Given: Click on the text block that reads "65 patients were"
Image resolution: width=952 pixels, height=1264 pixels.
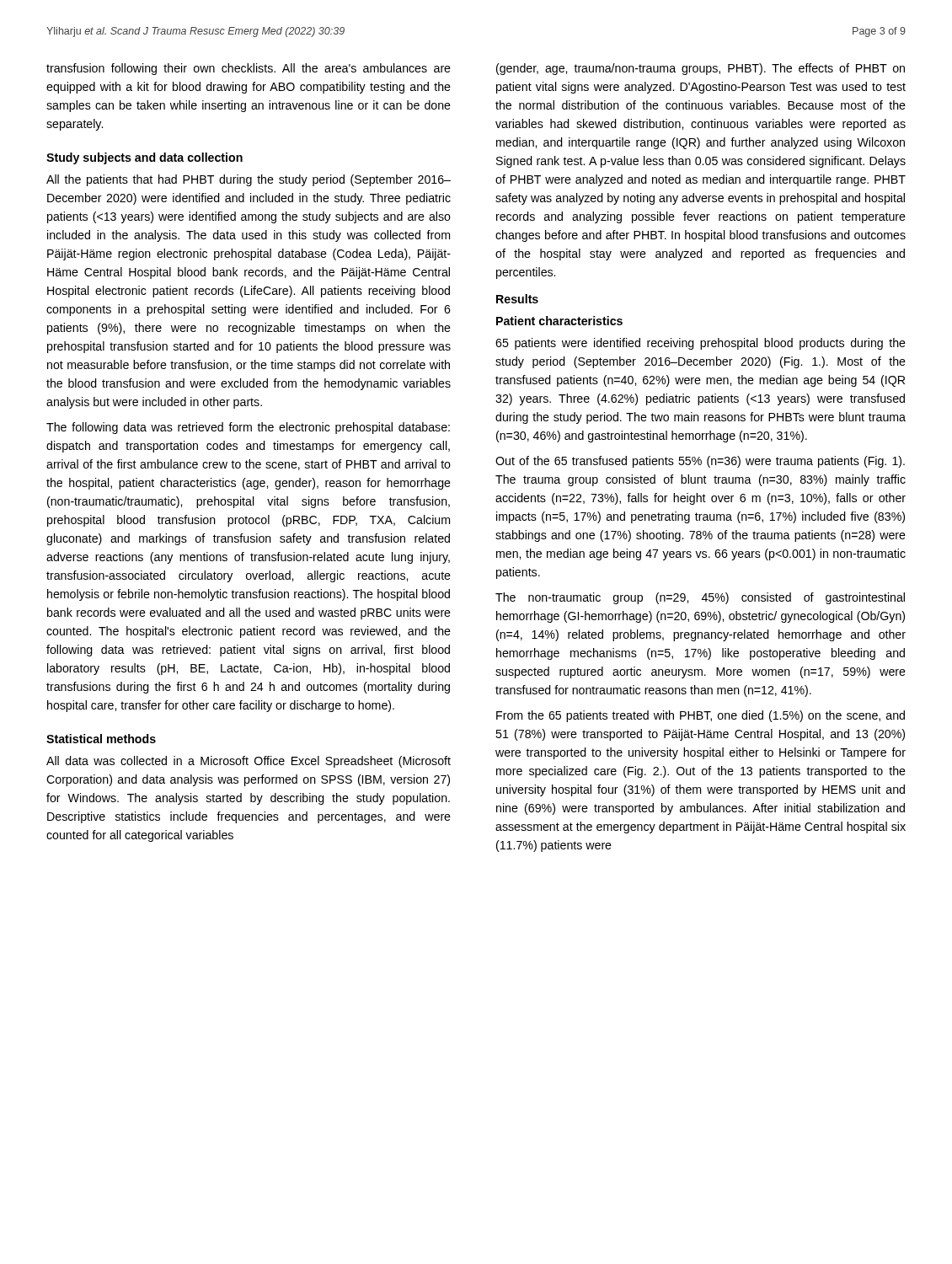Looking at the screenshot, I should pyautogui.click(x=701, y=389).
